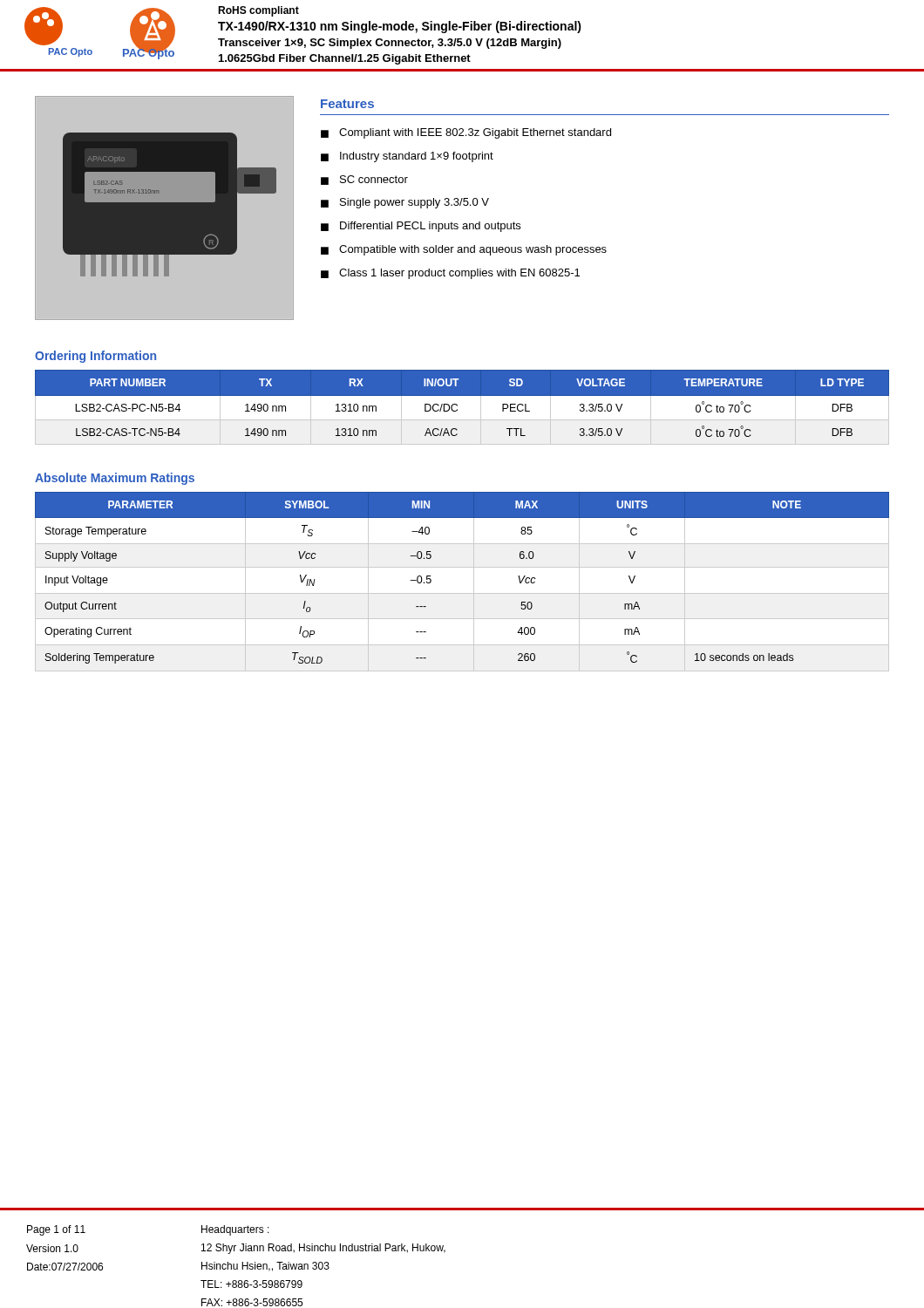Locate the table with the text "Soldering Temperature"

[x=462, y=582]
